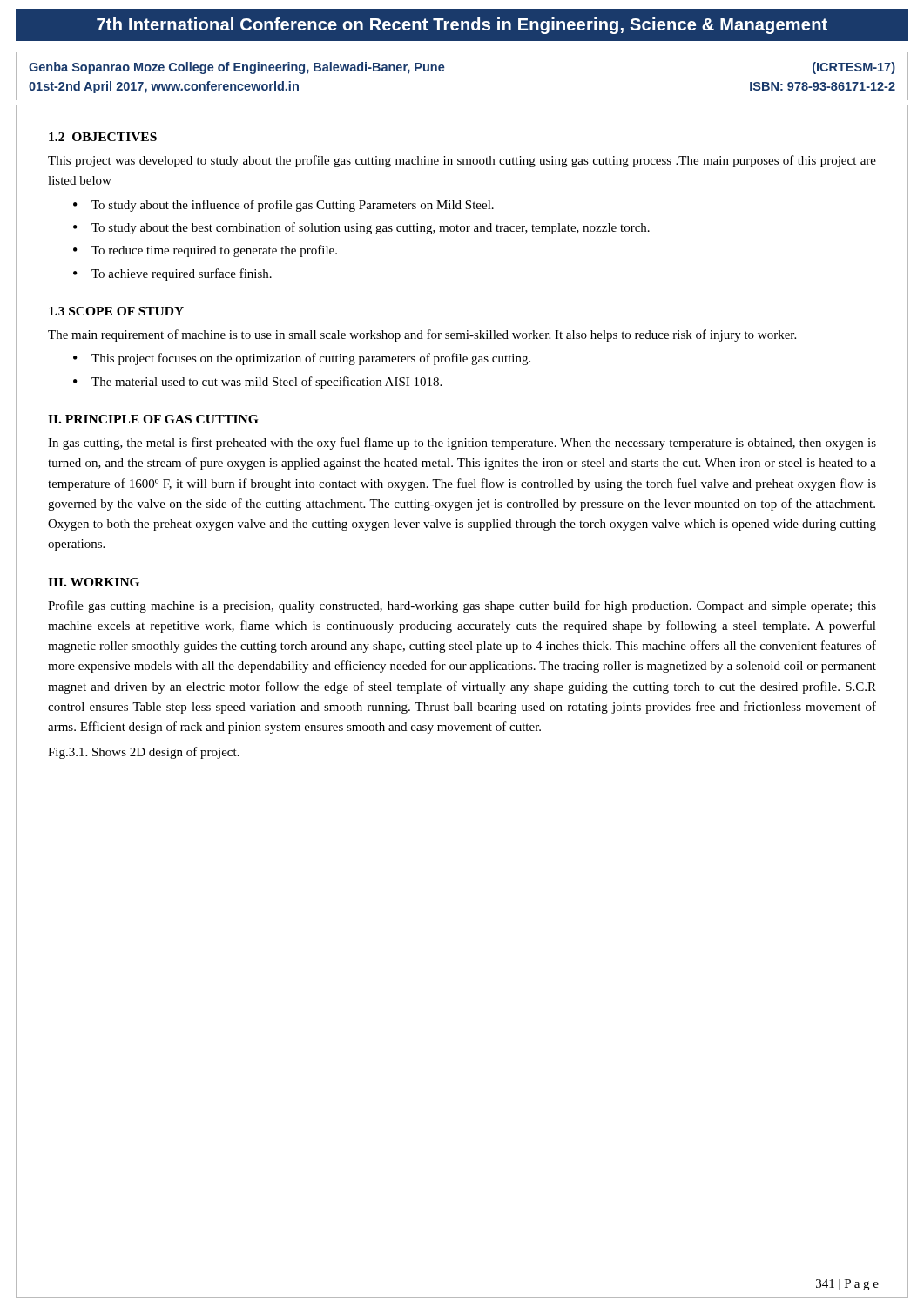The width and height of the screenshot is (924, 1307).
Task: Click the passage that begins "Fig.3.1. Shows 2D"
Action: click(144, 752)
